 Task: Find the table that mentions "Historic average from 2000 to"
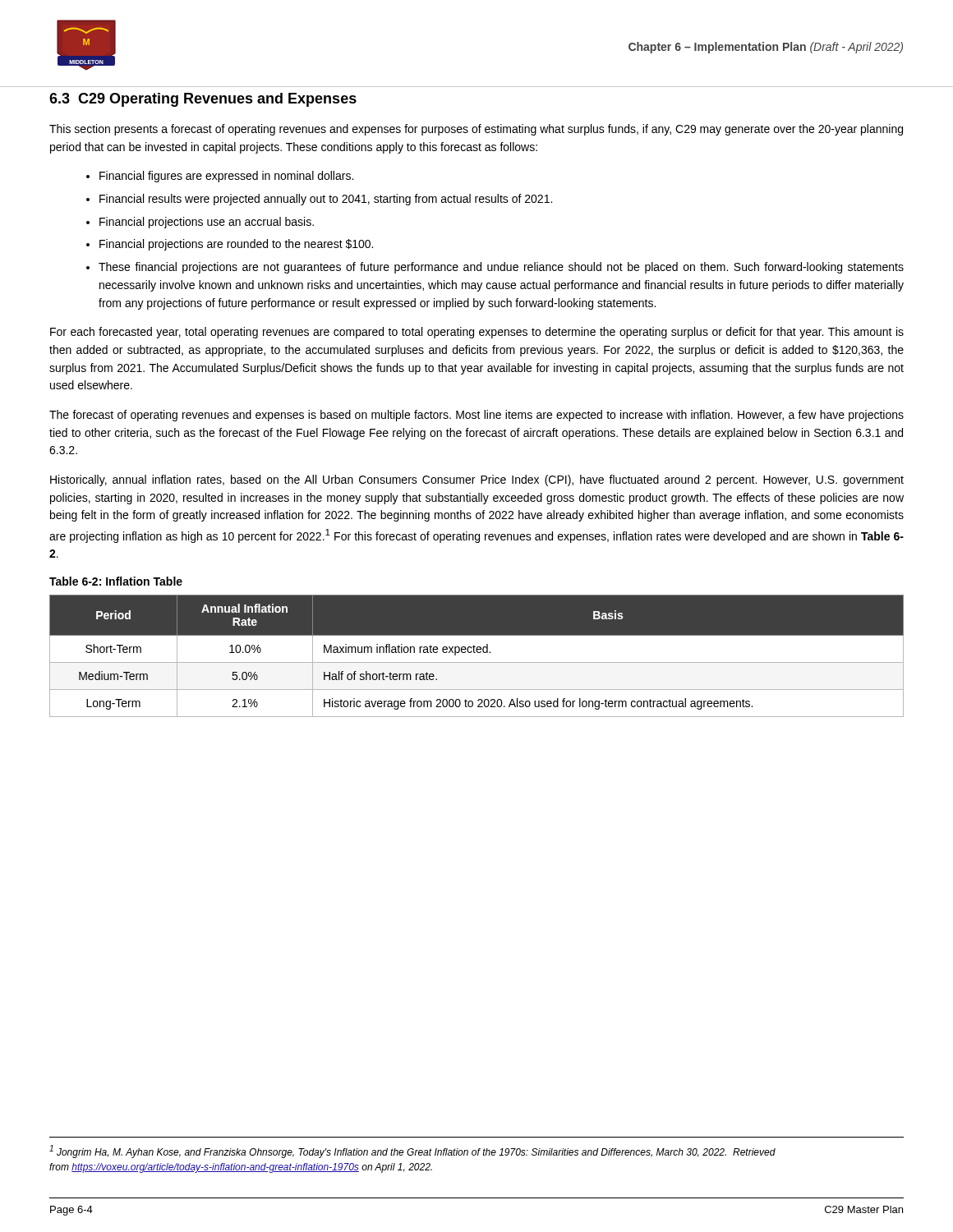click(476, 656)
